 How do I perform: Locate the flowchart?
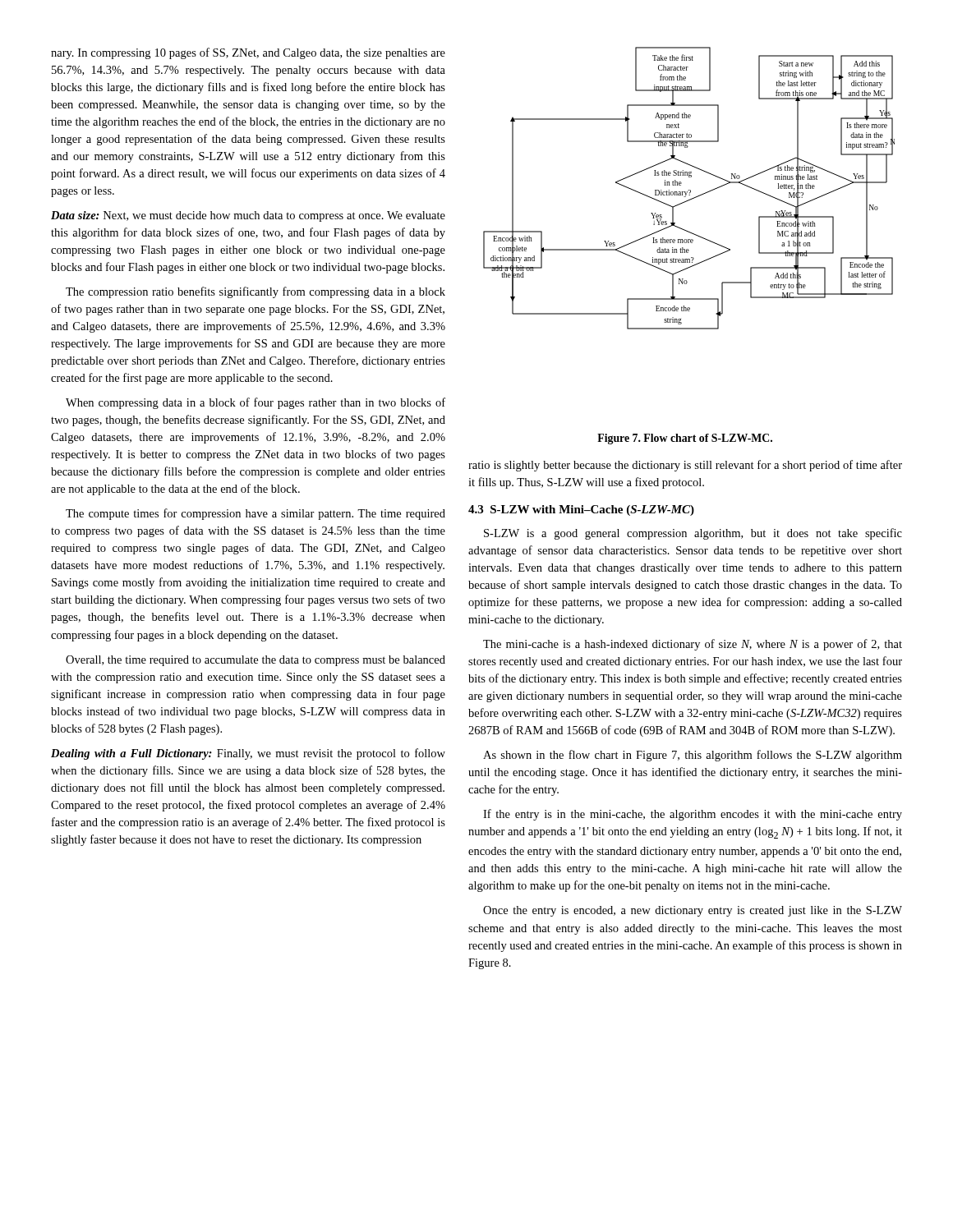click(x=685, y=236)
